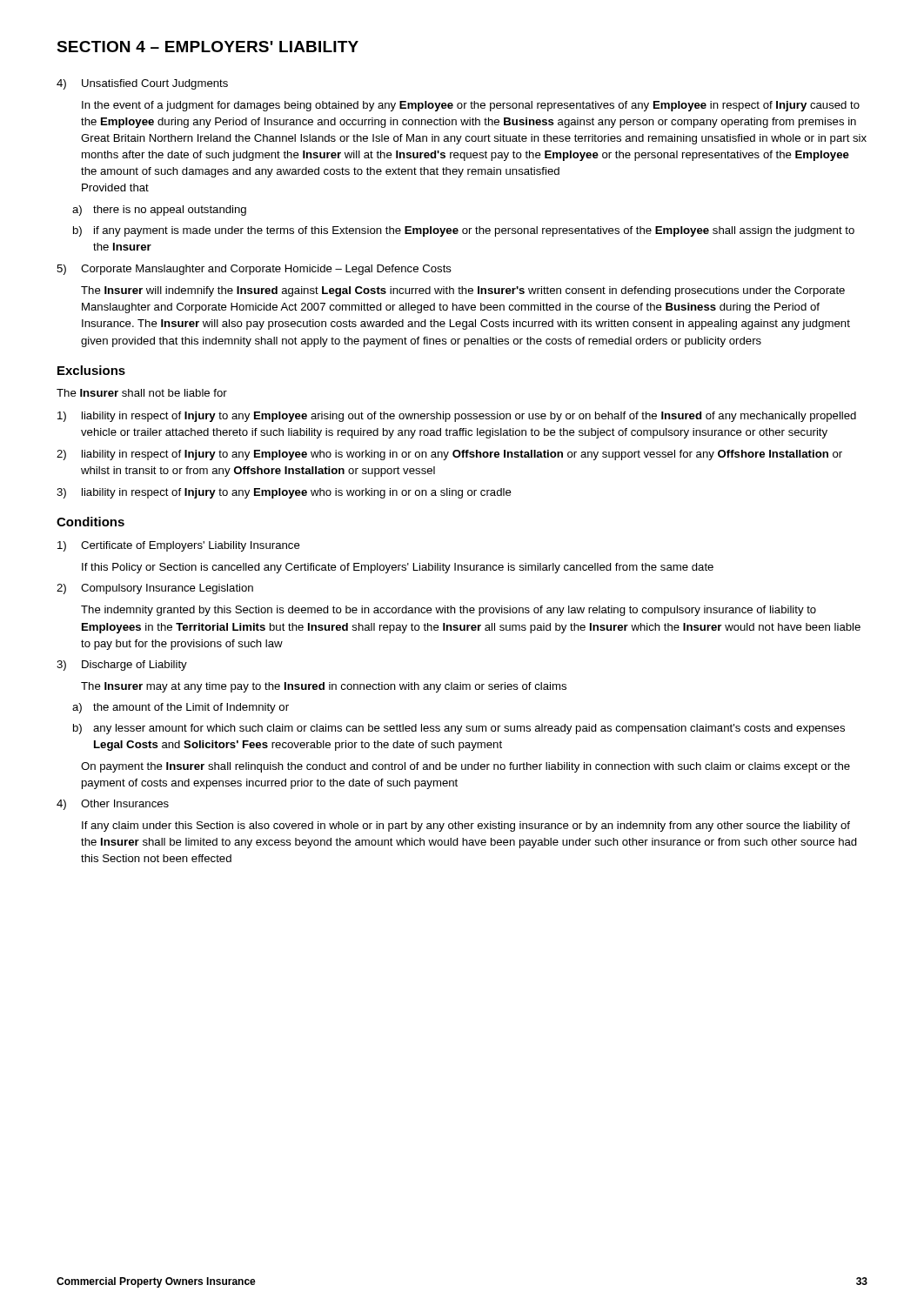Screen dimensions: 1305x924
Task: Find the text block with the text "The Insurer may"
Action: (x=474, y=686)
